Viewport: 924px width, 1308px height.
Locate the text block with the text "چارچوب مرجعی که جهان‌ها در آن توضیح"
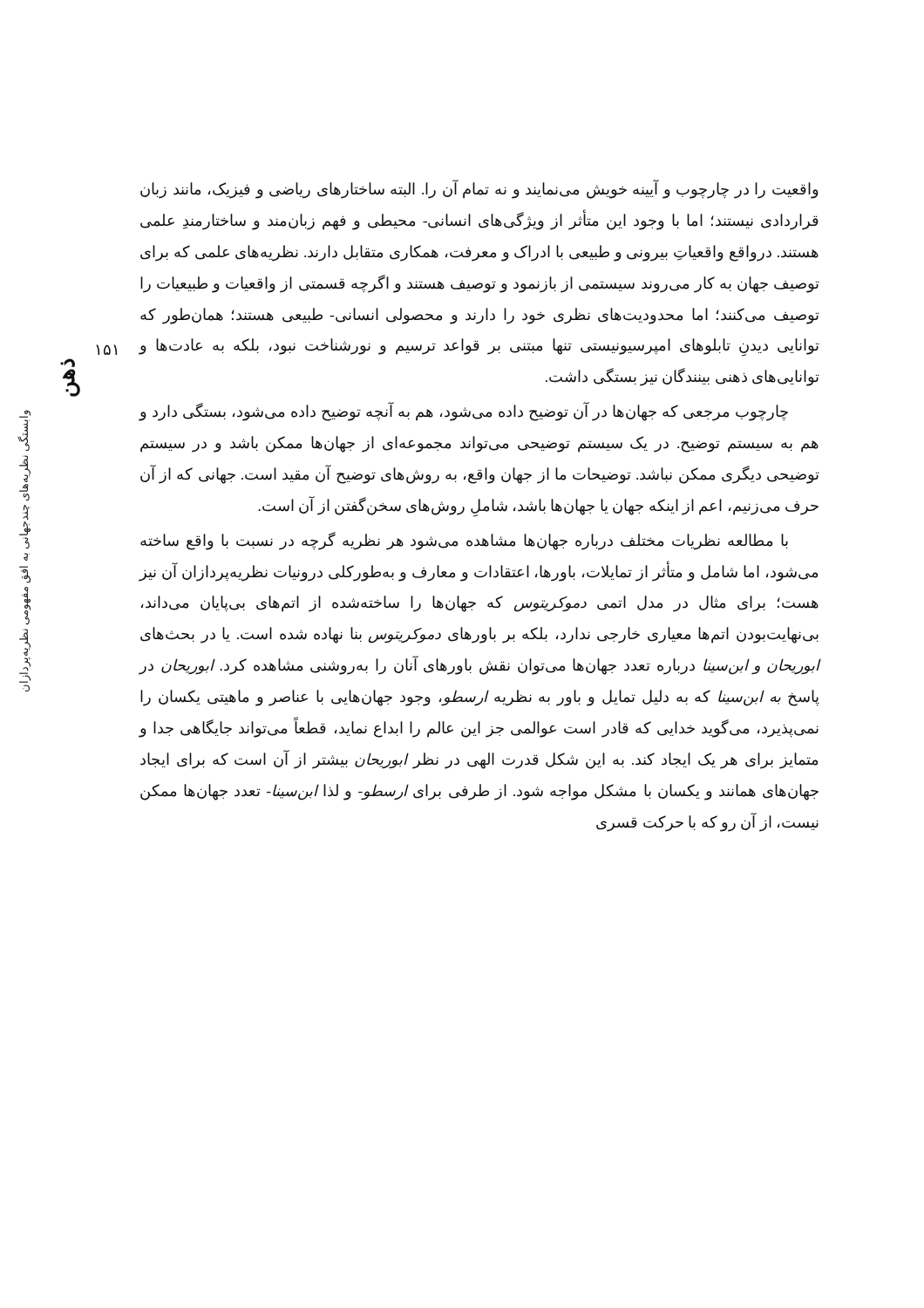point(479,459)
